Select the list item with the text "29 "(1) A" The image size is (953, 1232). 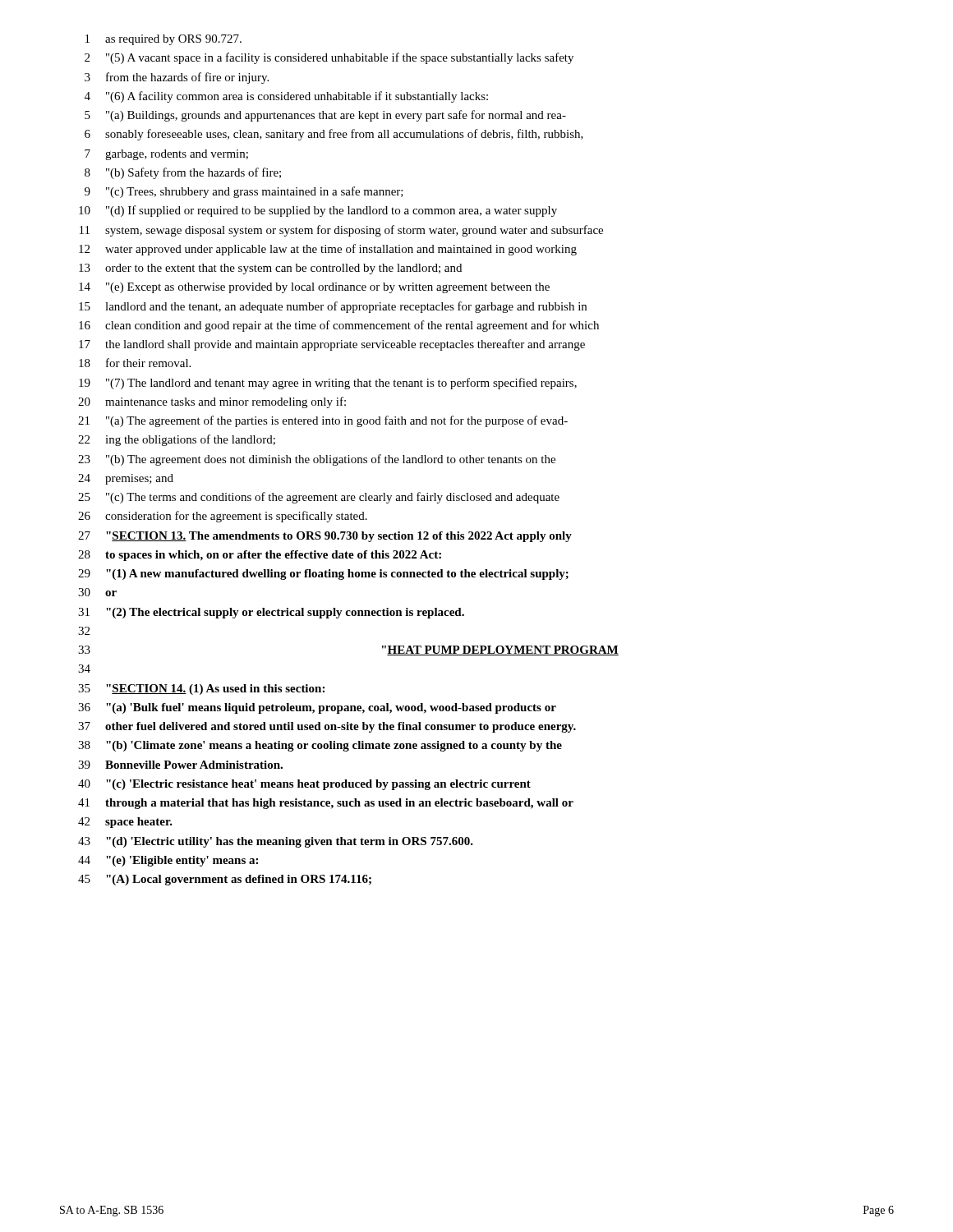(476, 574)
